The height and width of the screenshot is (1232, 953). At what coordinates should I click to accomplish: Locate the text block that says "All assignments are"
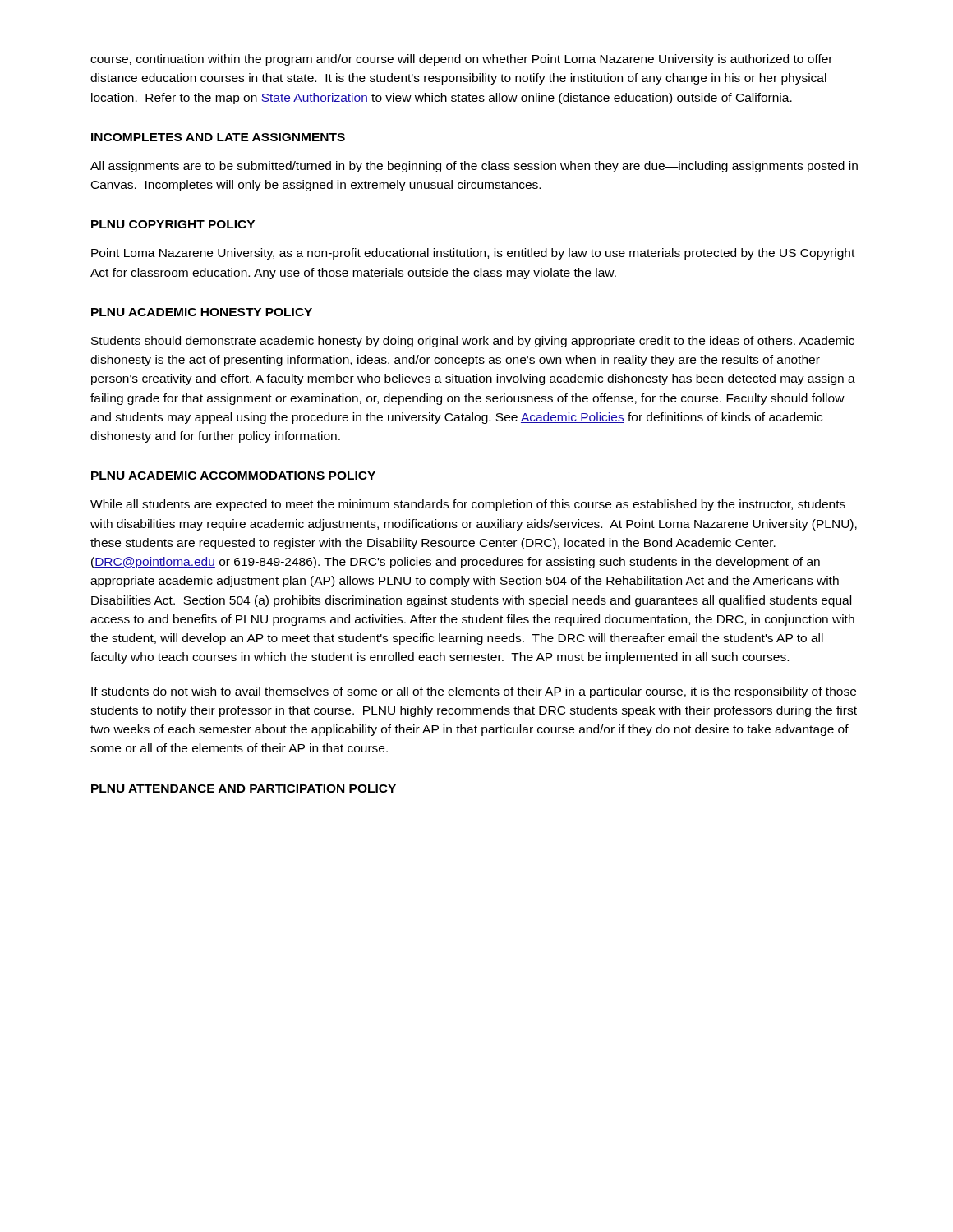(474, 175)
